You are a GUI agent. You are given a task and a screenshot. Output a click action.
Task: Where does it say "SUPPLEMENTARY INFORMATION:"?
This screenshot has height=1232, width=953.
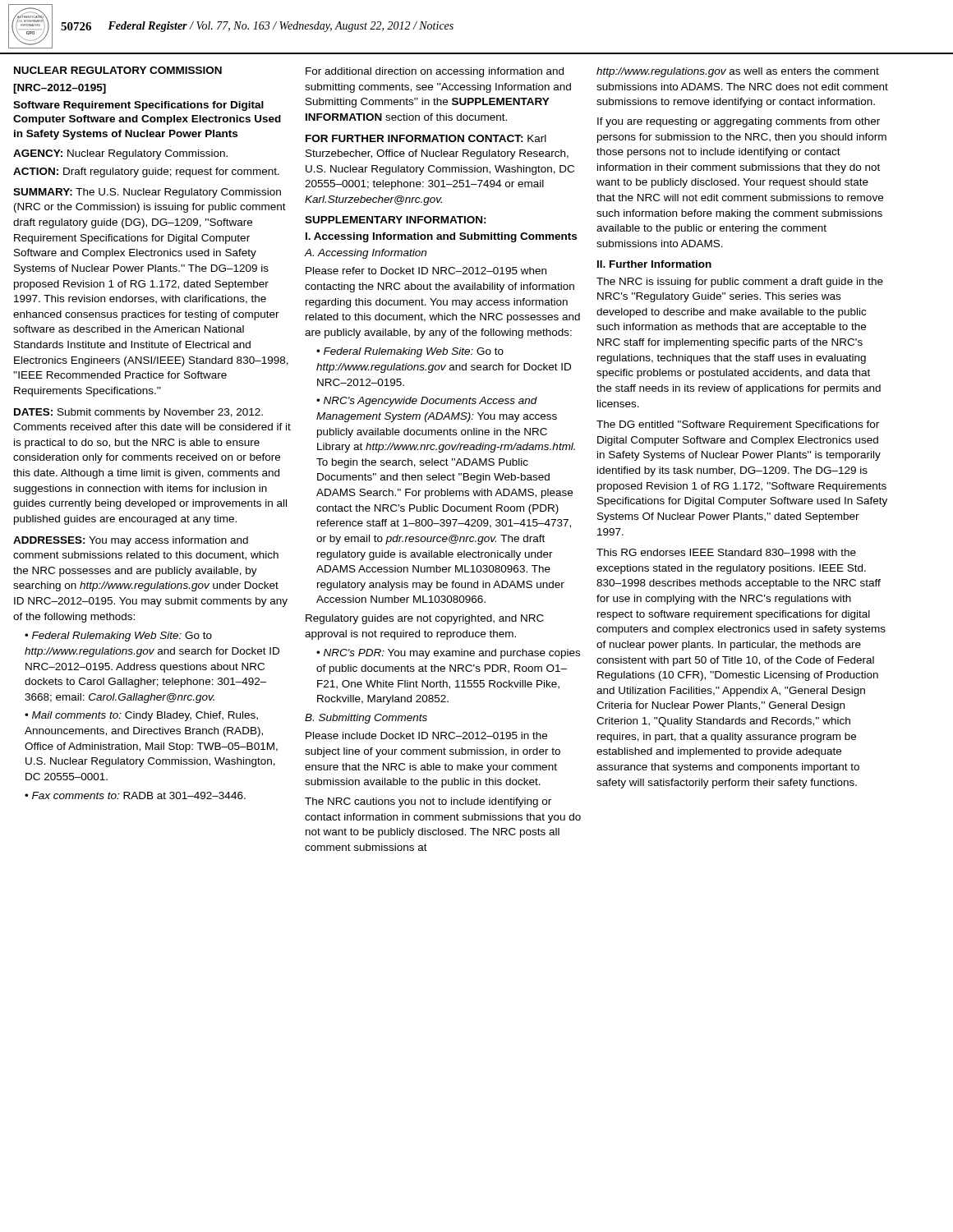tap(396, 219)
